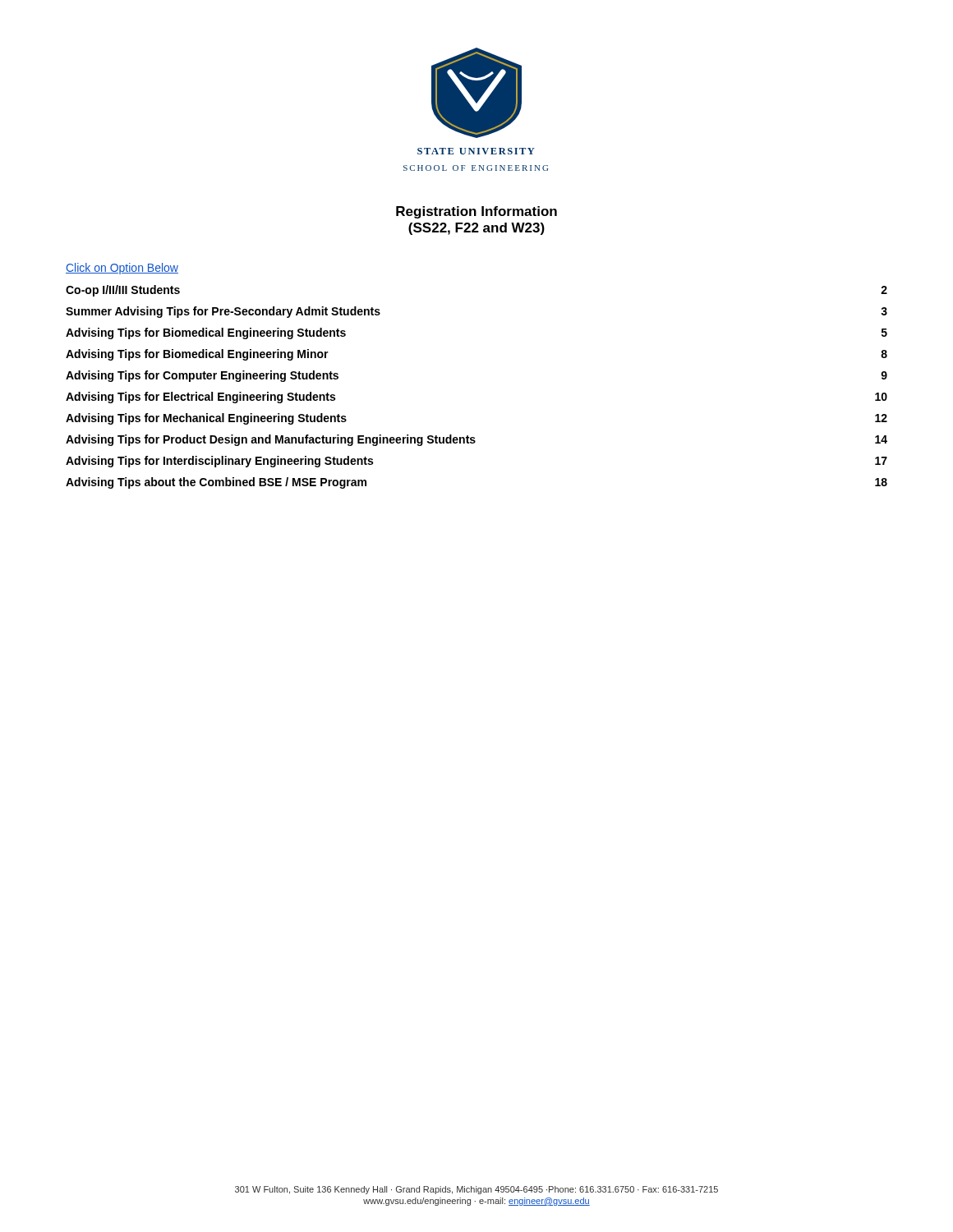
Task: Find the list item with the text "Advising Tips for Mechanical Engineering Students"
Action: pyautogui.click(x=207, y=418)
